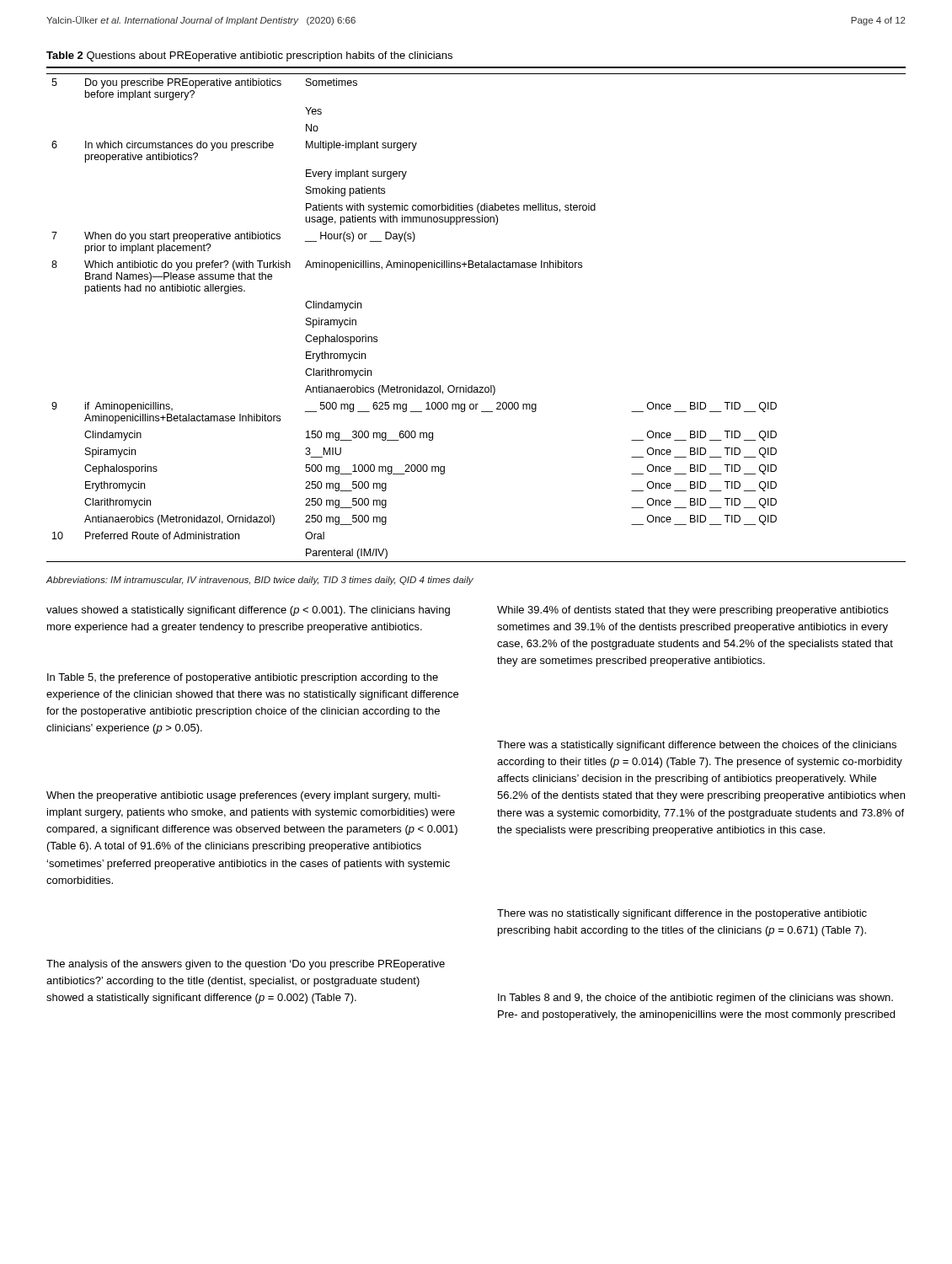
Task: Select the text block that says "In Table 5,"
Action: 253,703
